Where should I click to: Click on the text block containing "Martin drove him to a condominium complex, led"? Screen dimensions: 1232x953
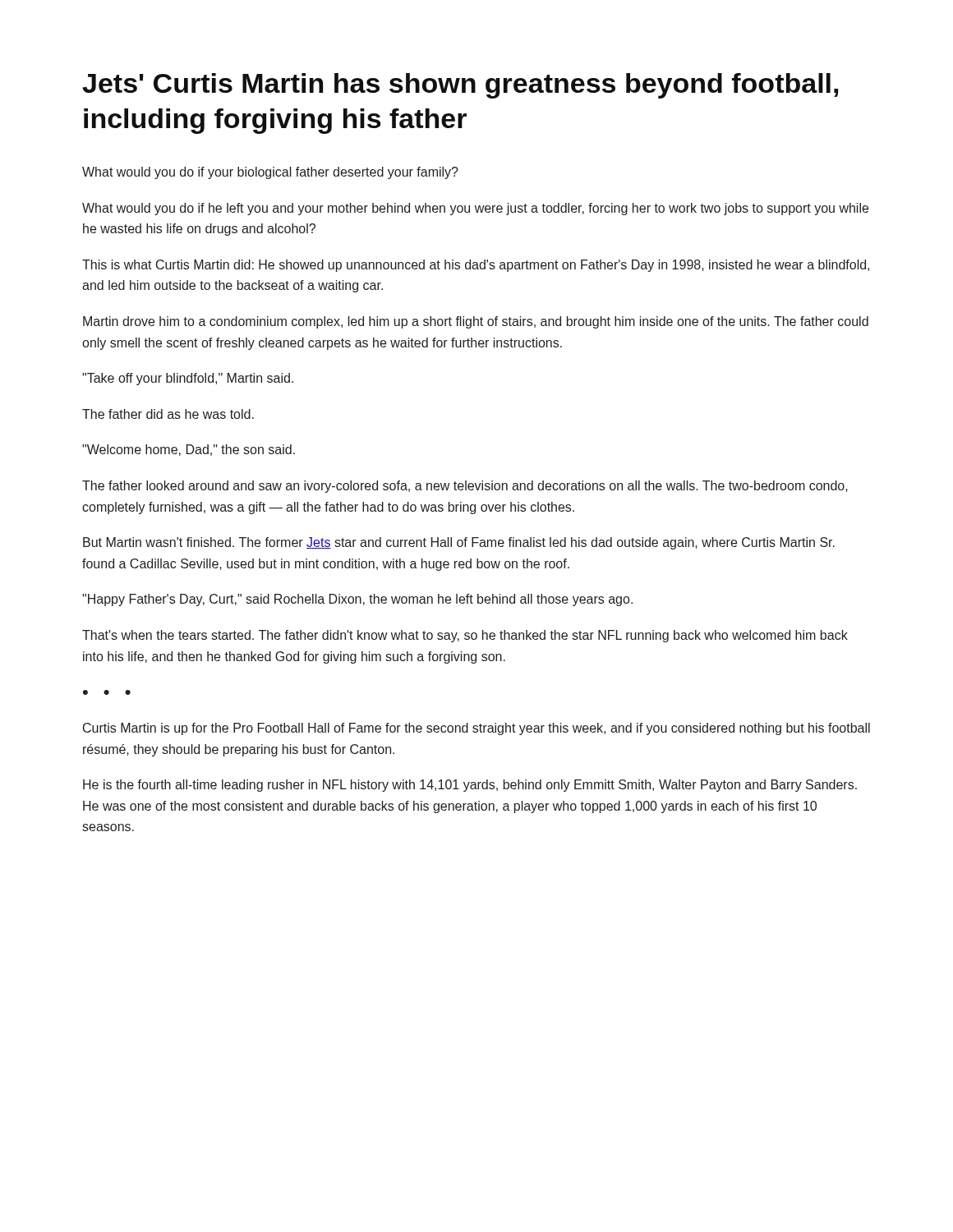coord(475,332)
